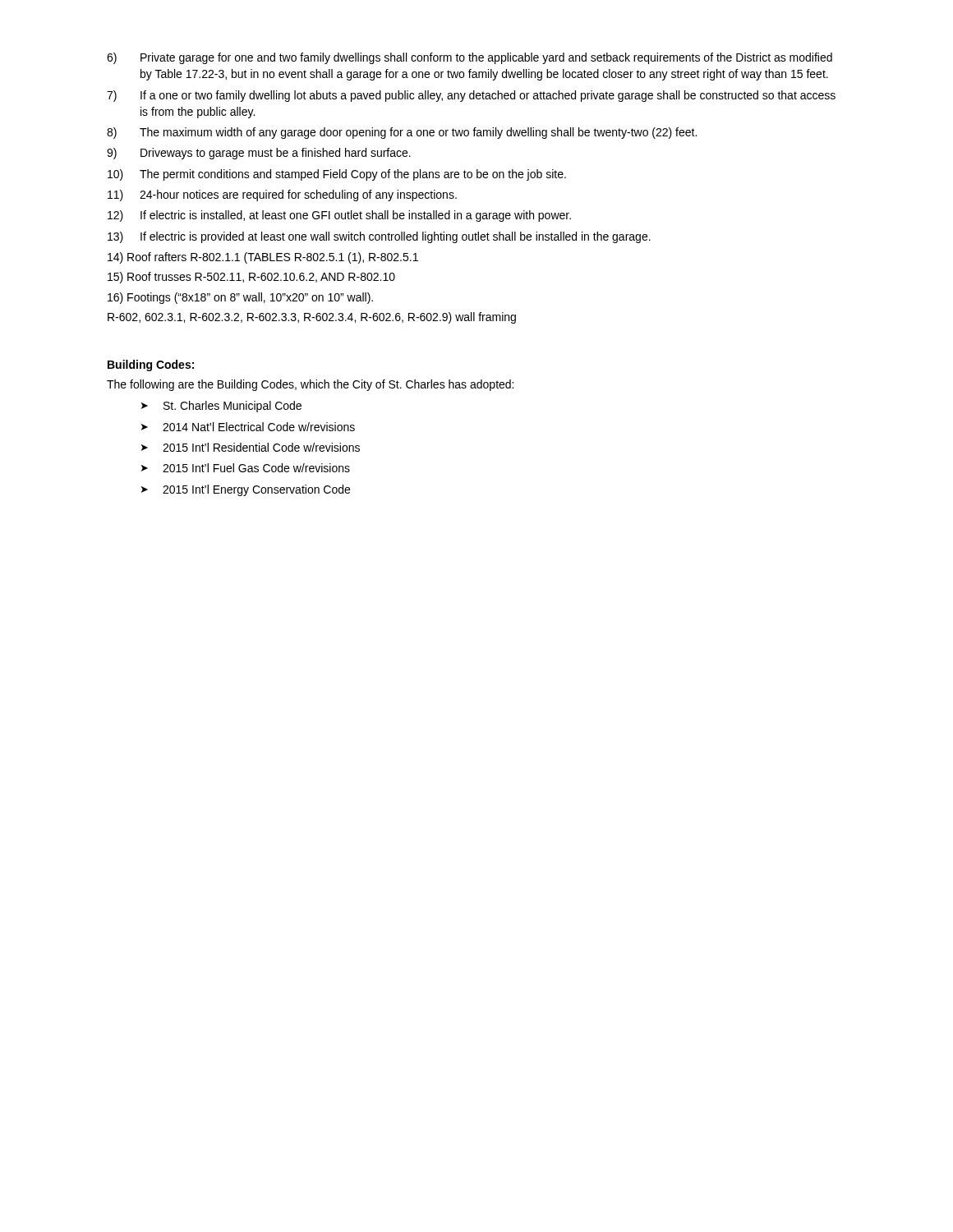Select the text starting "The following are"

click(x=311, y=385)
